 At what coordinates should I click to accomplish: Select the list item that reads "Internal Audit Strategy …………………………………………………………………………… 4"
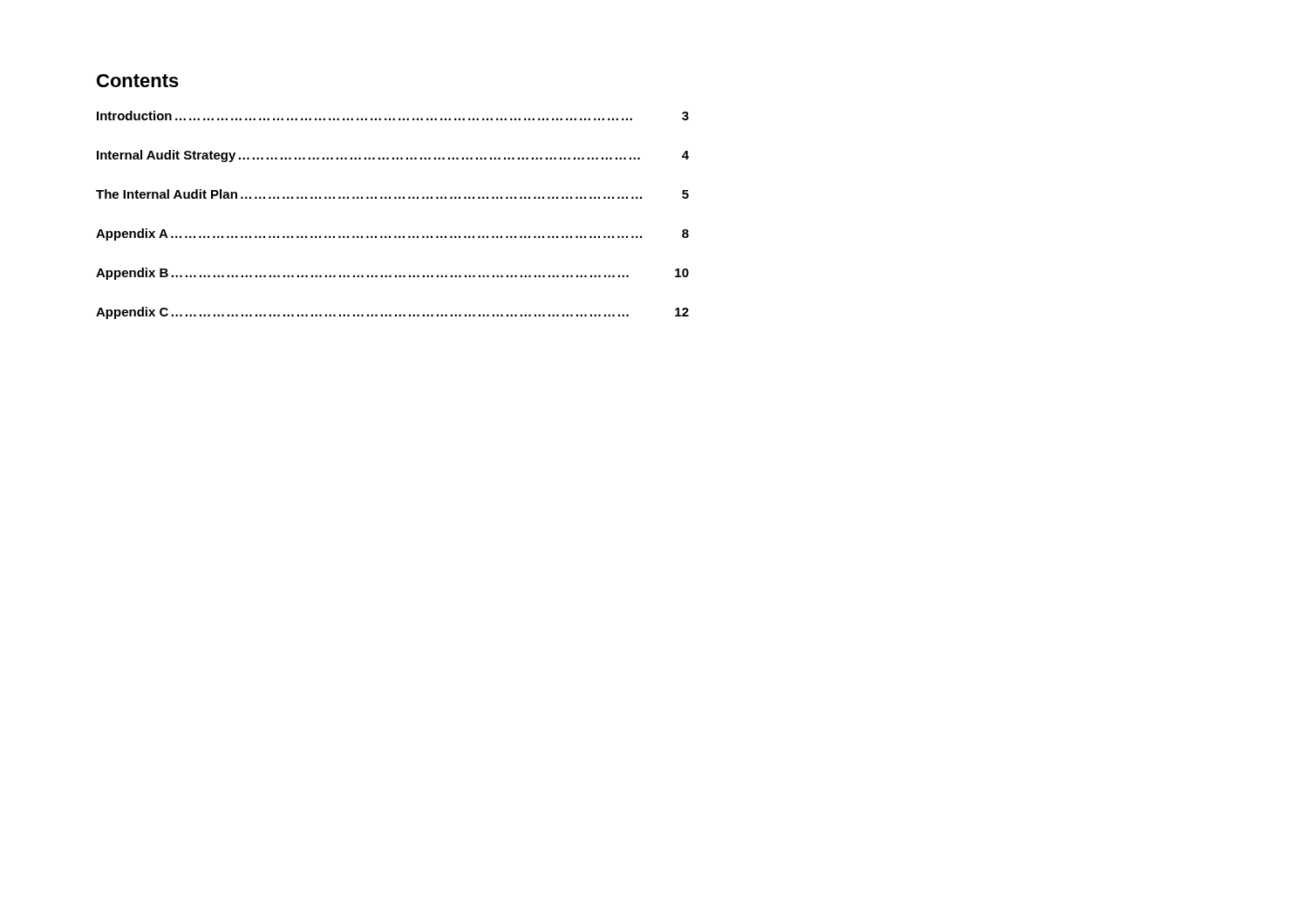click(392, 155)
